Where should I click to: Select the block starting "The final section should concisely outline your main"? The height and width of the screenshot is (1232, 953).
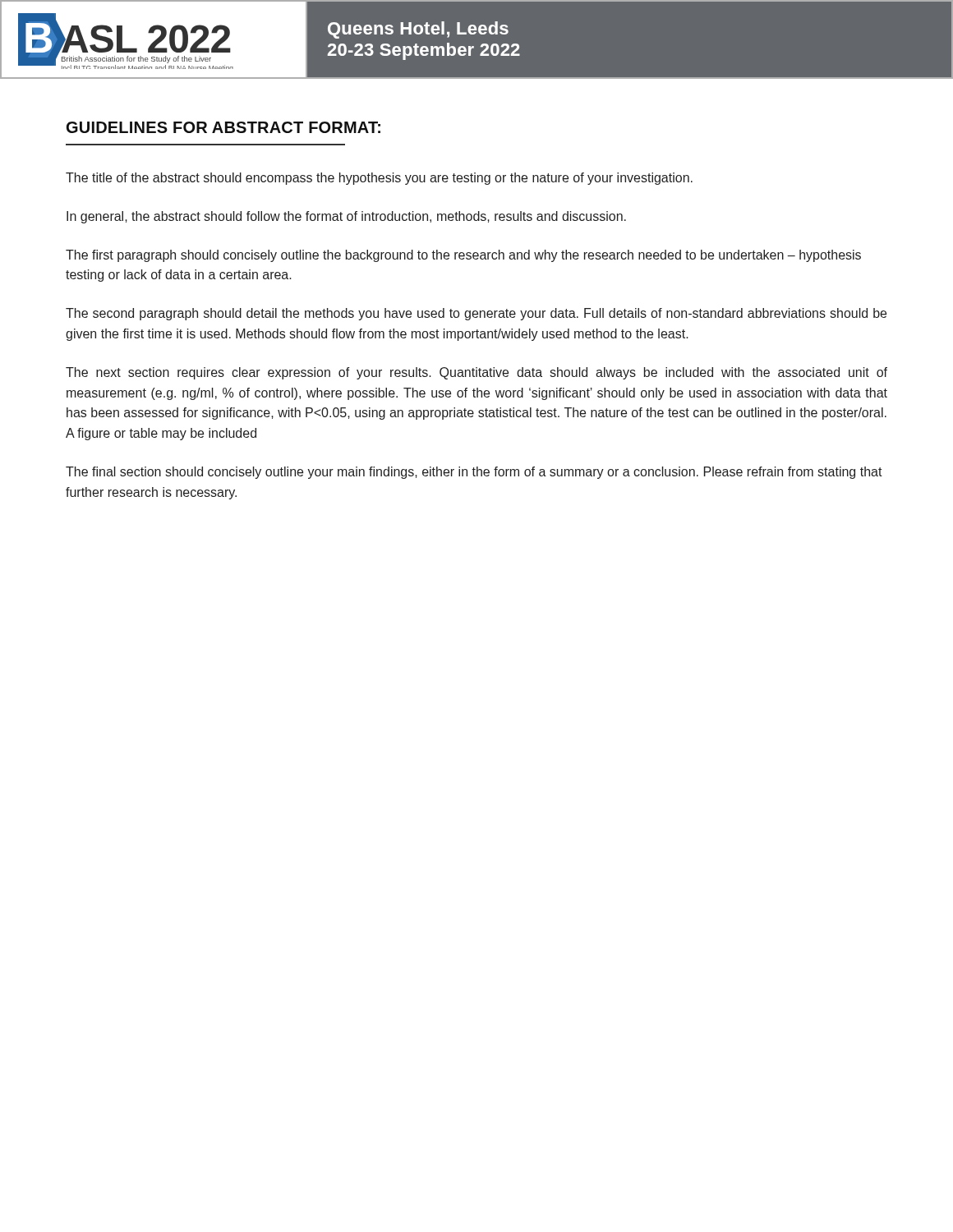[x=474, y=482]
